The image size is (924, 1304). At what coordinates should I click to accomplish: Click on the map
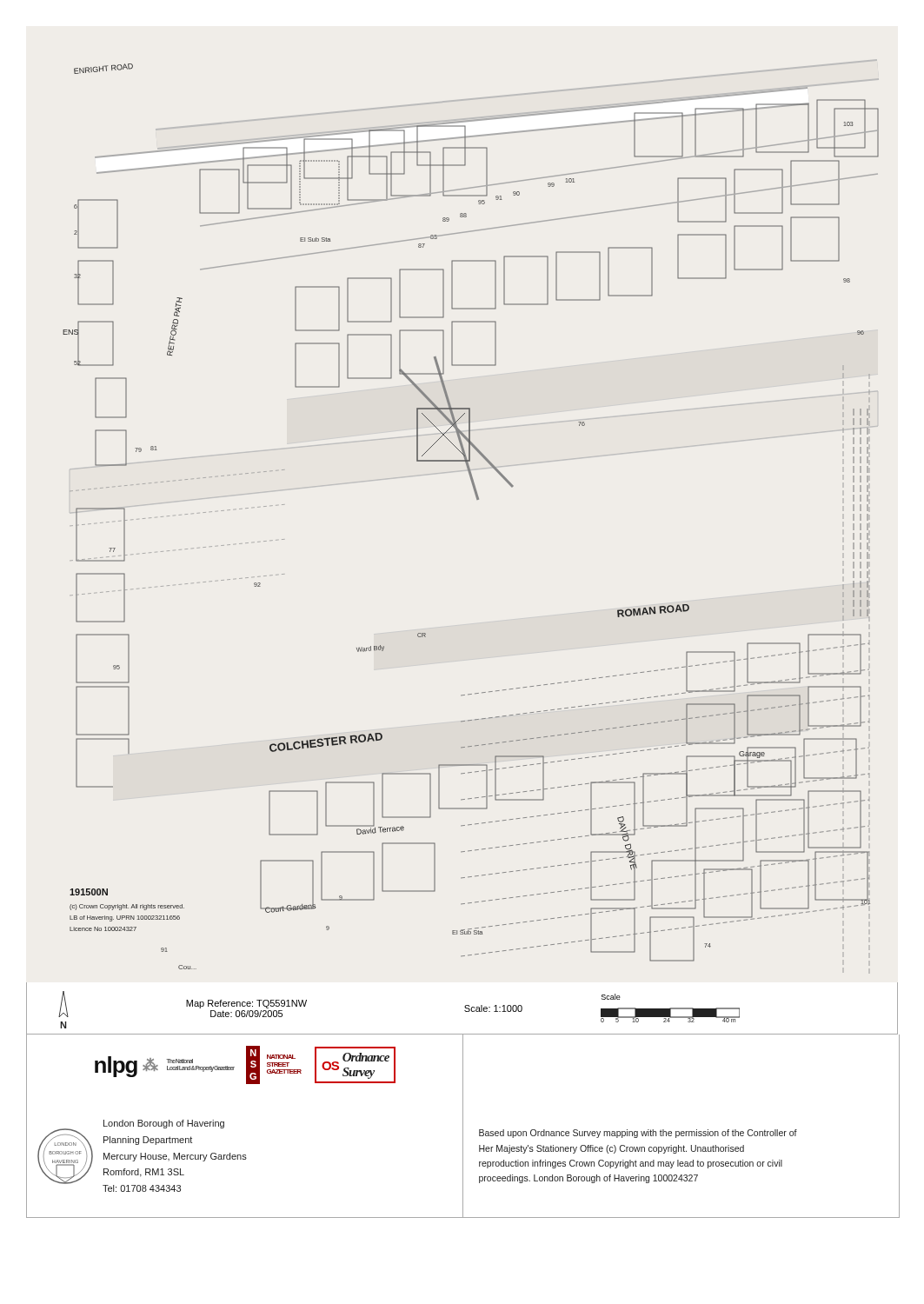click(x=462, y=505)
